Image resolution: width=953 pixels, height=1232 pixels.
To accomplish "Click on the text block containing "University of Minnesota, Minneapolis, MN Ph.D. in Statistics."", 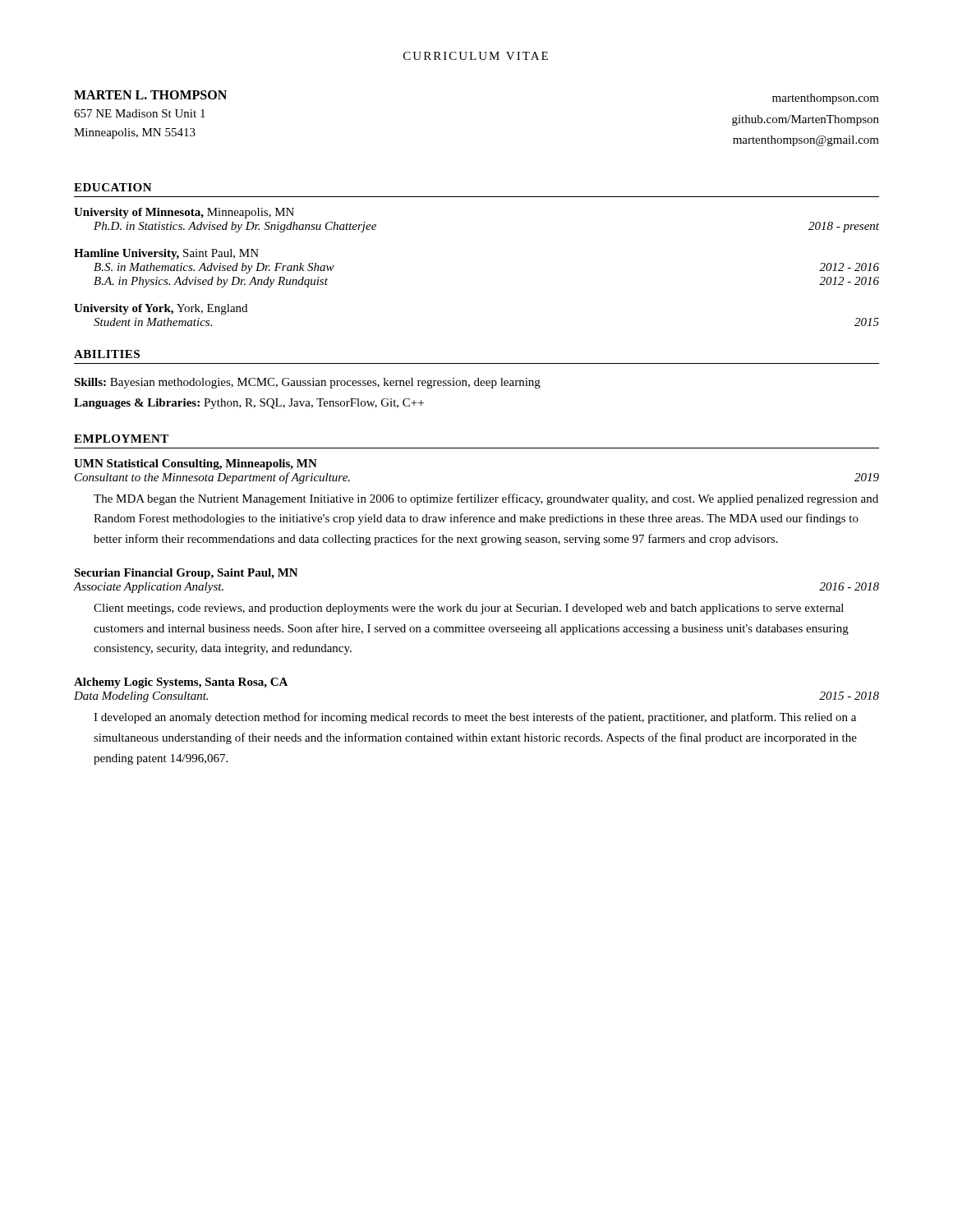I will (x=184, y=213).
